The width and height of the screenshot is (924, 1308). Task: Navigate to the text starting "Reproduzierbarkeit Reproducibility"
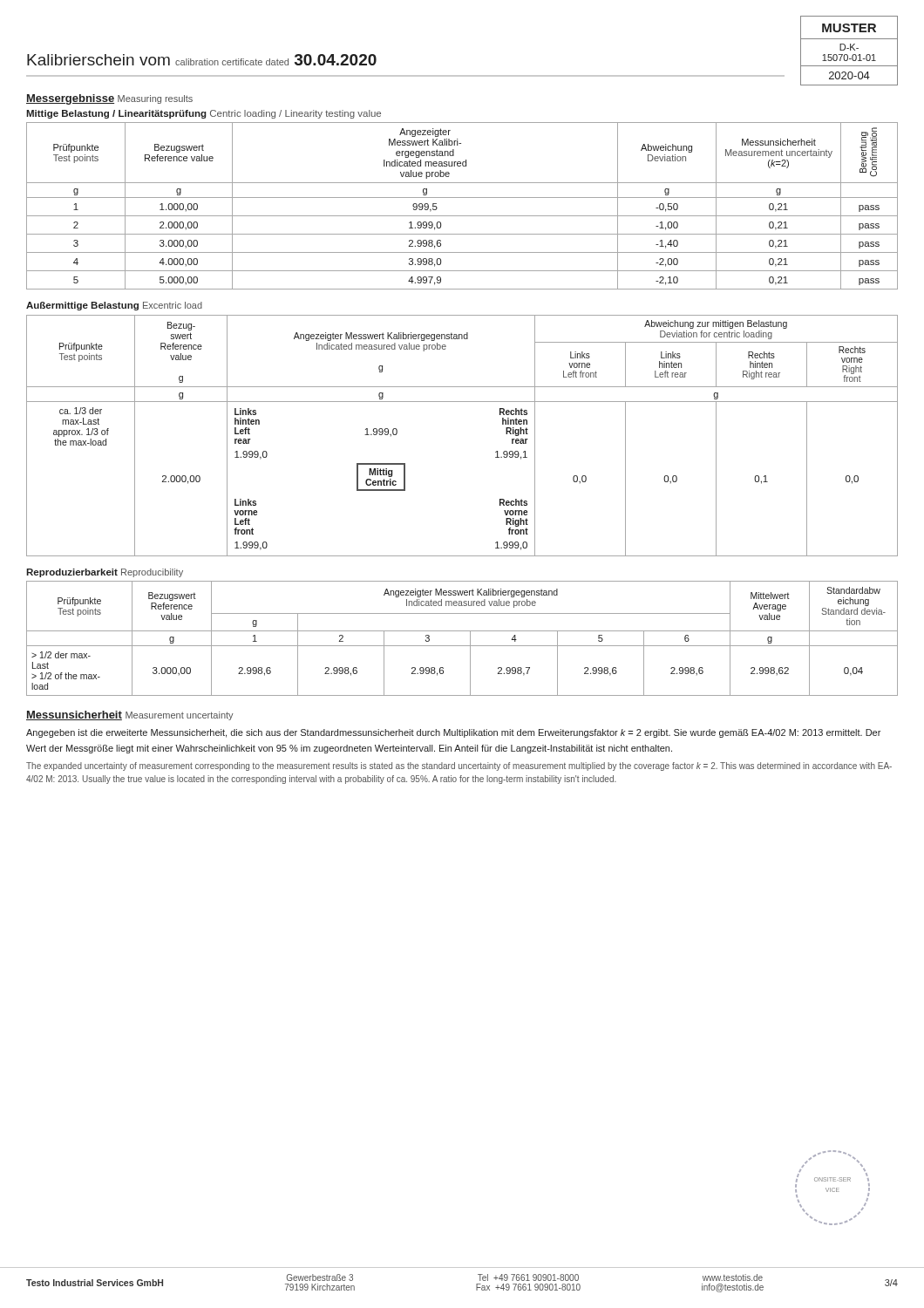coord(105,572)
